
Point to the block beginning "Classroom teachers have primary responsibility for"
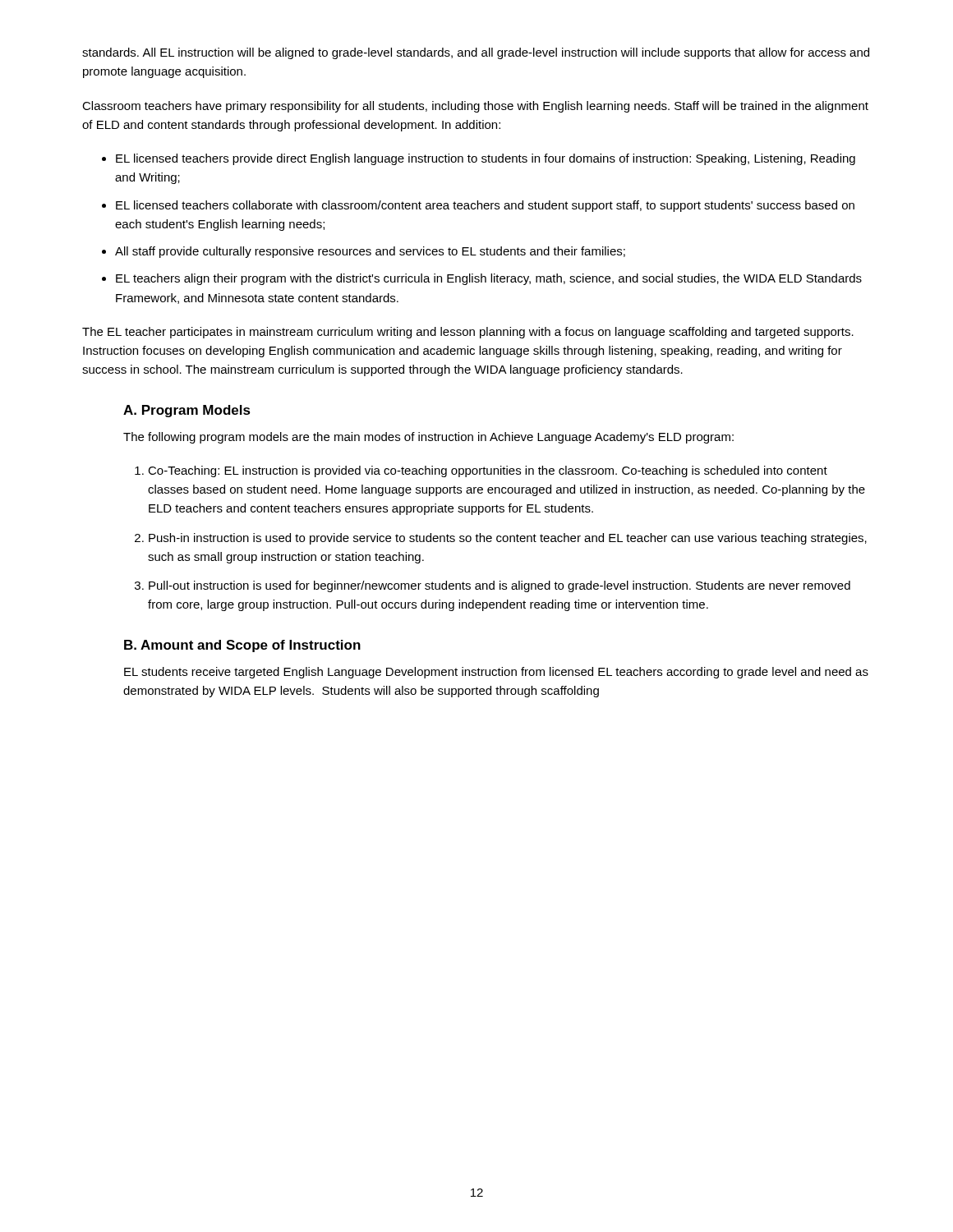coord(475,115)
